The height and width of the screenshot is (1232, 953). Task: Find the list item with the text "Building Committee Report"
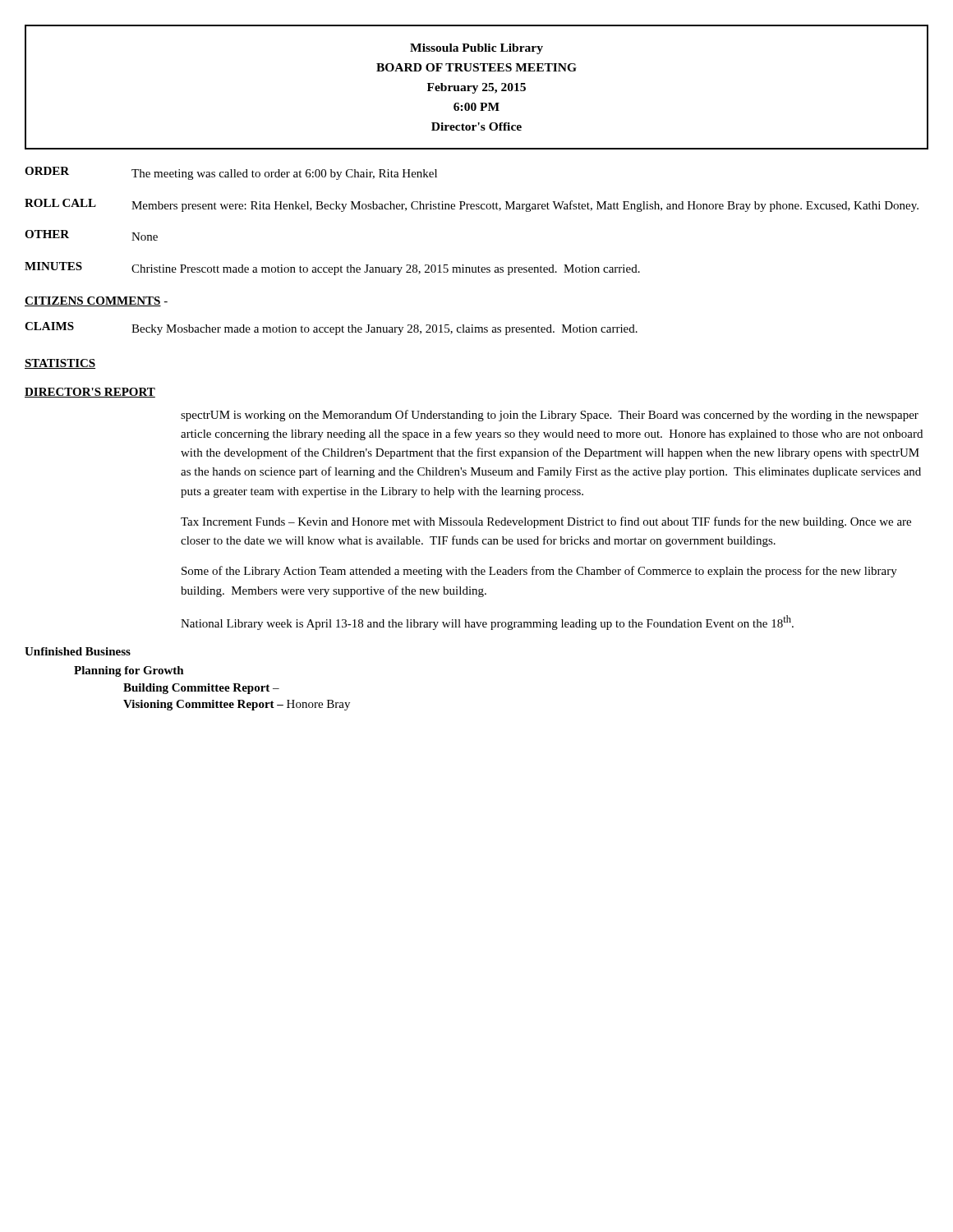[201, 688]
